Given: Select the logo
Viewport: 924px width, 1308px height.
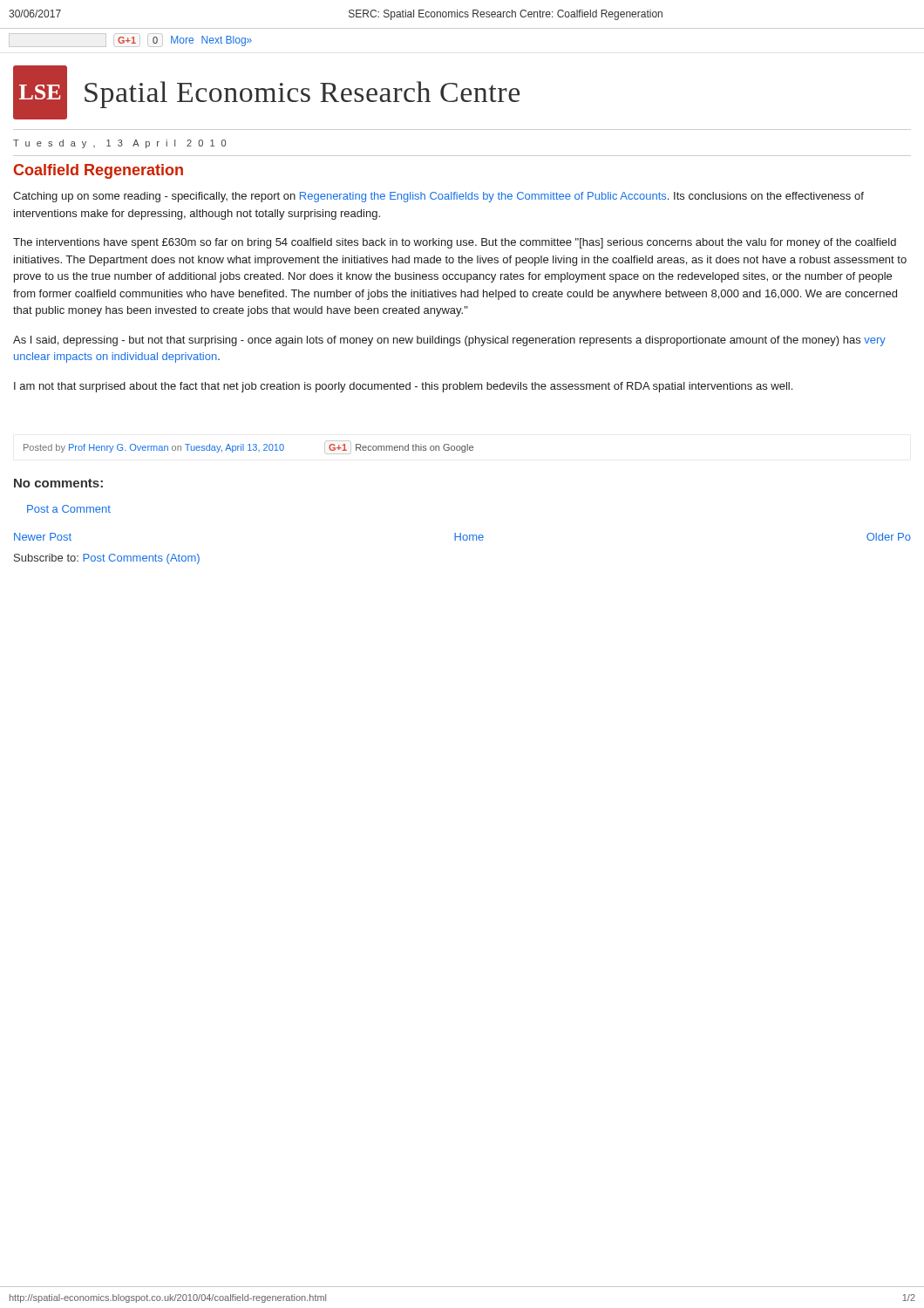Looking at the screenshot, I should 40,92.
